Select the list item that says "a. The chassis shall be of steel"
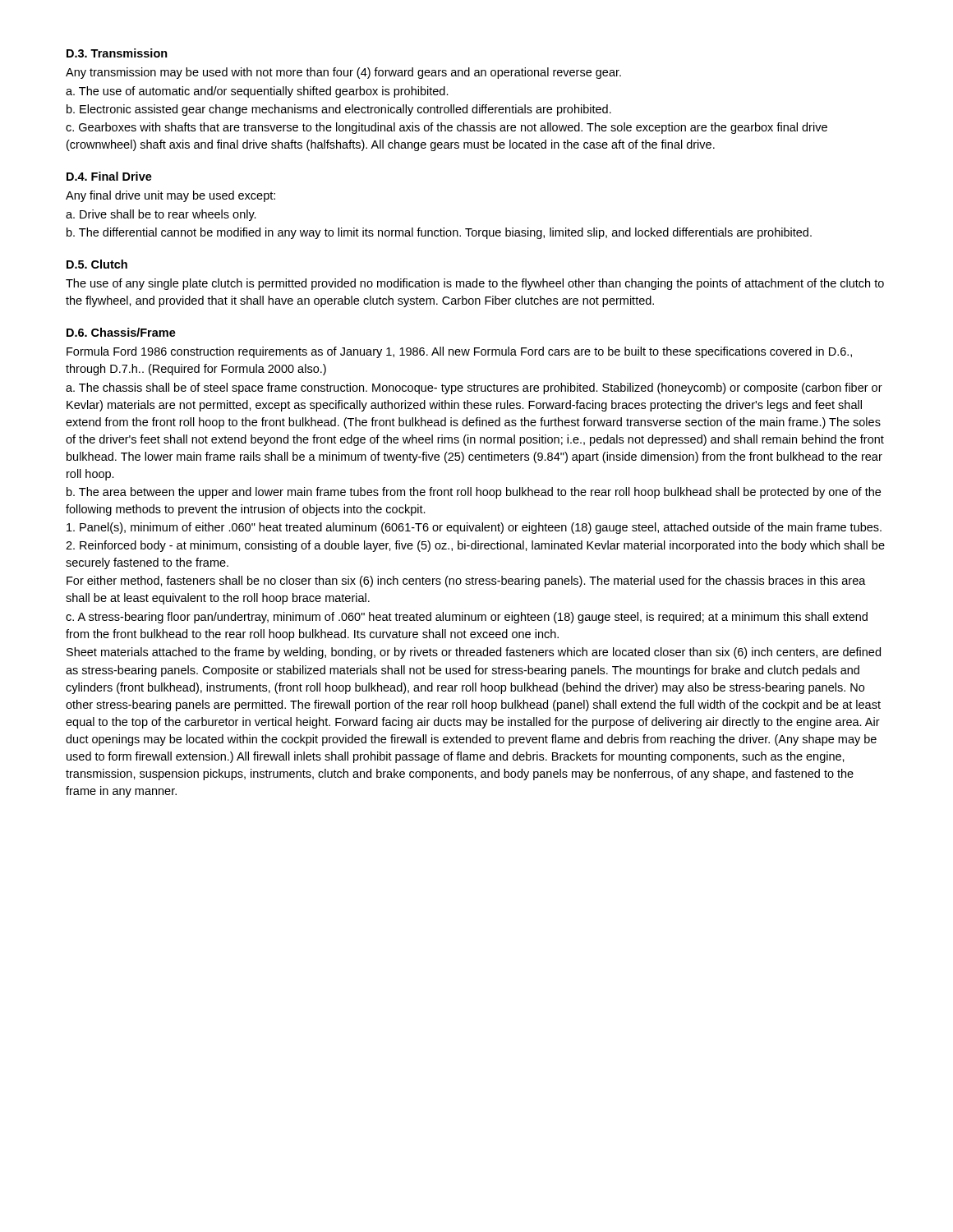The height and width of the screenshot is (1232, 953). point(475,431)
